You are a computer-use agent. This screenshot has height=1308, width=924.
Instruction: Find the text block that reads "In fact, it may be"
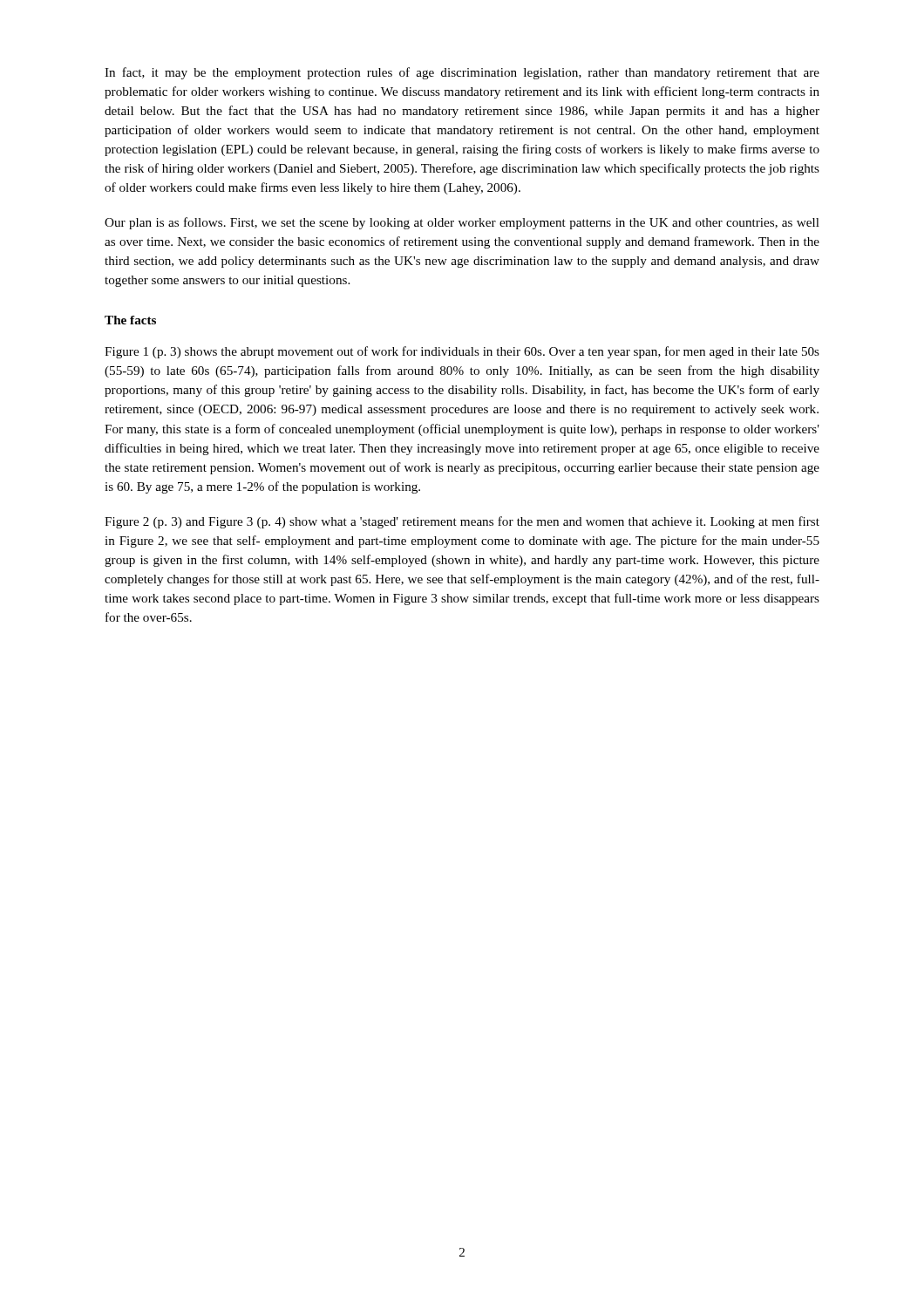pos(462,130)
